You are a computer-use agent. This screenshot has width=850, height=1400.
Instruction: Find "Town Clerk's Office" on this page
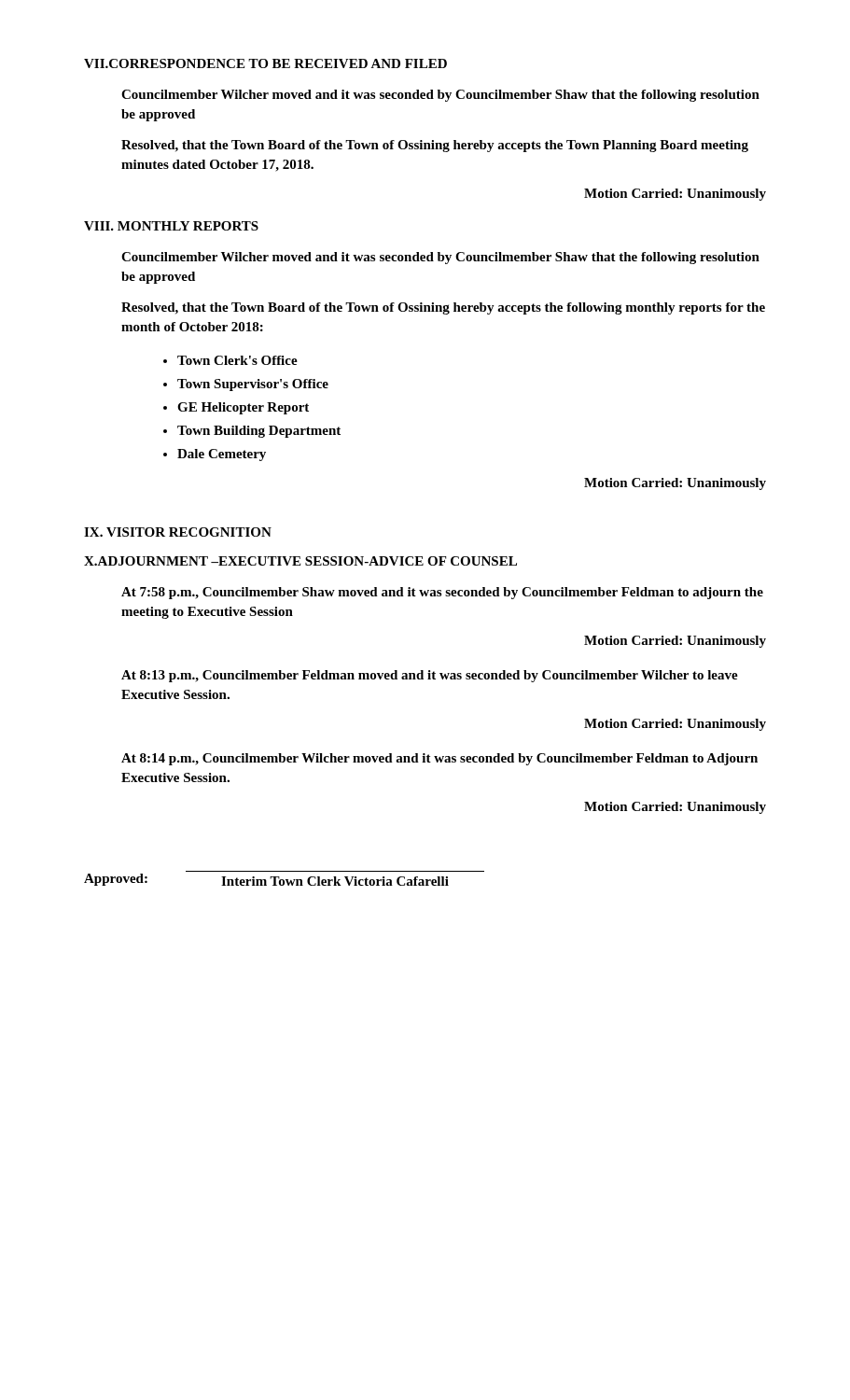237,360
